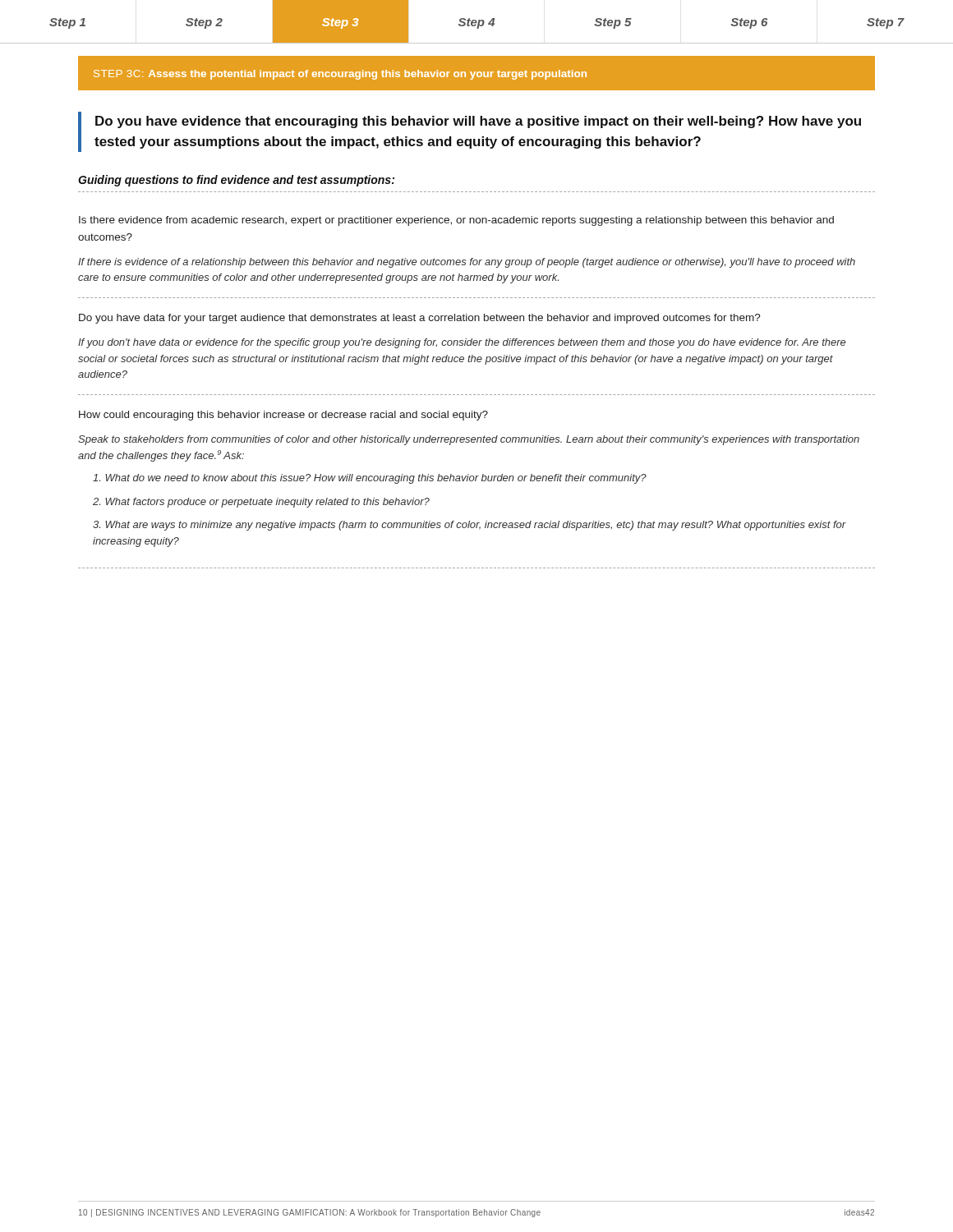Locate the block starting "2. What factors produce"
The image size is (953, 1232).
261,501
